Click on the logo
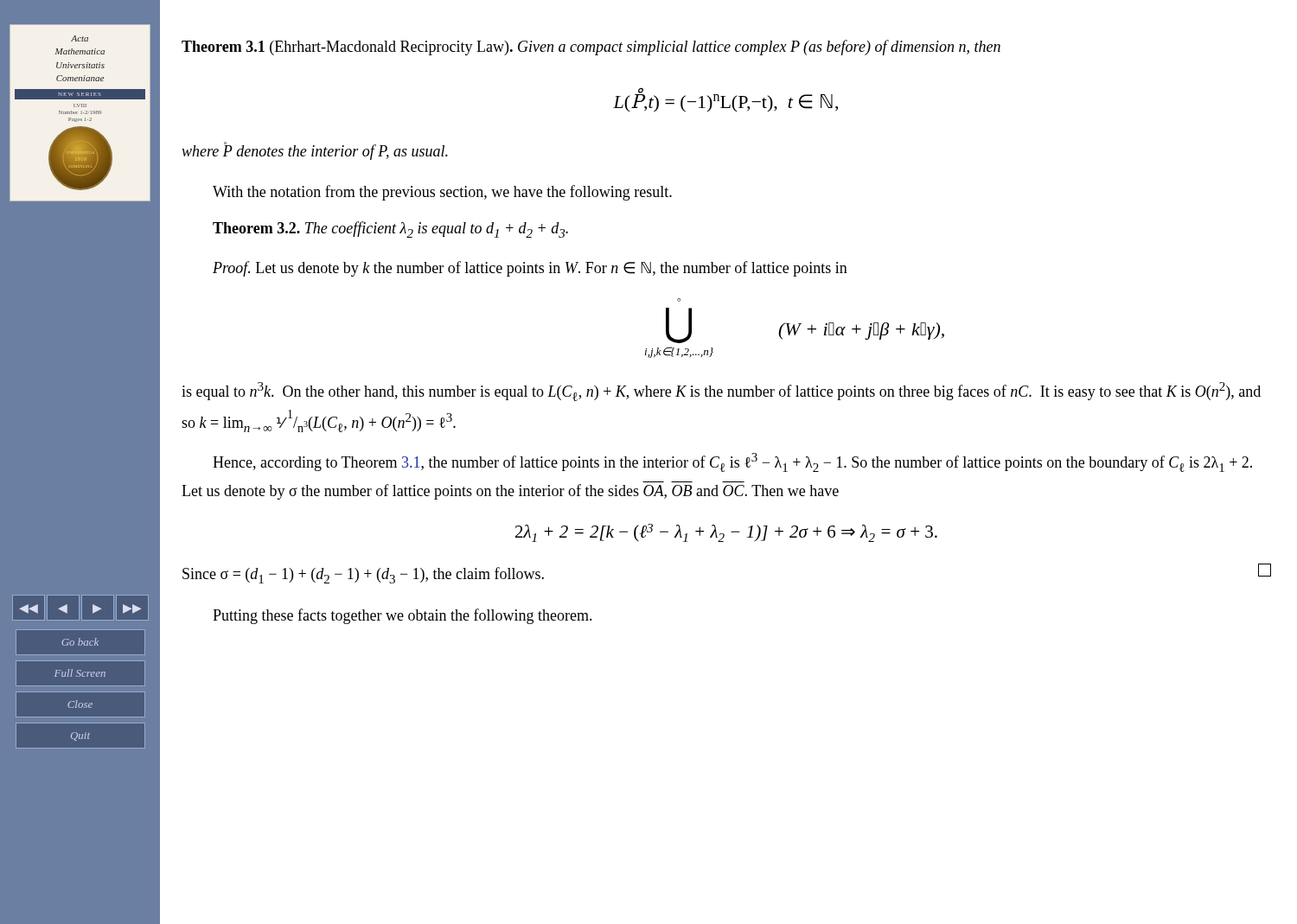Screen dimensions: 924x1297 [80, 113]
